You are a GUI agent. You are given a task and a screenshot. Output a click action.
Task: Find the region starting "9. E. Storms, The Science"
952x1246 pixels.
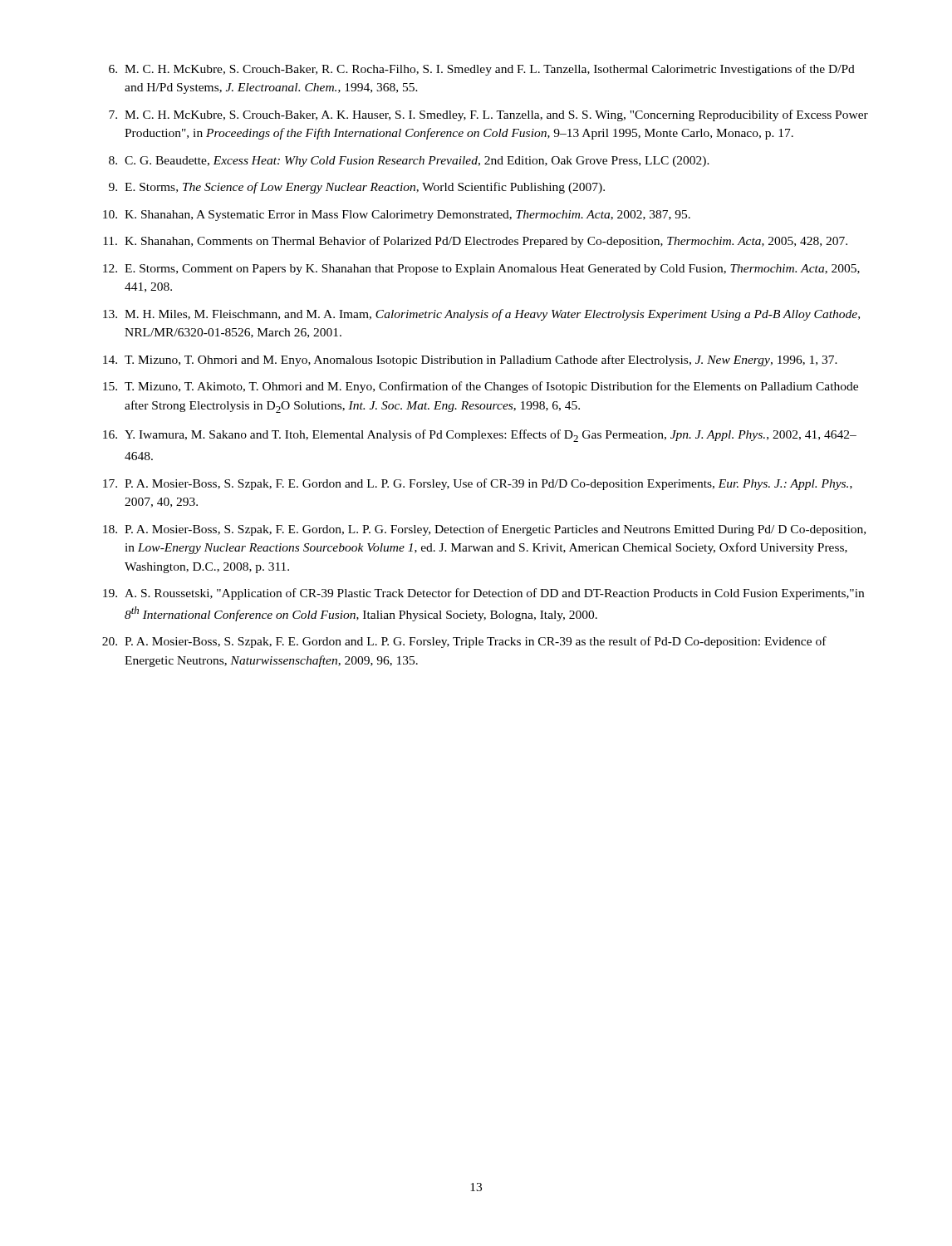[x=476, y=187]
